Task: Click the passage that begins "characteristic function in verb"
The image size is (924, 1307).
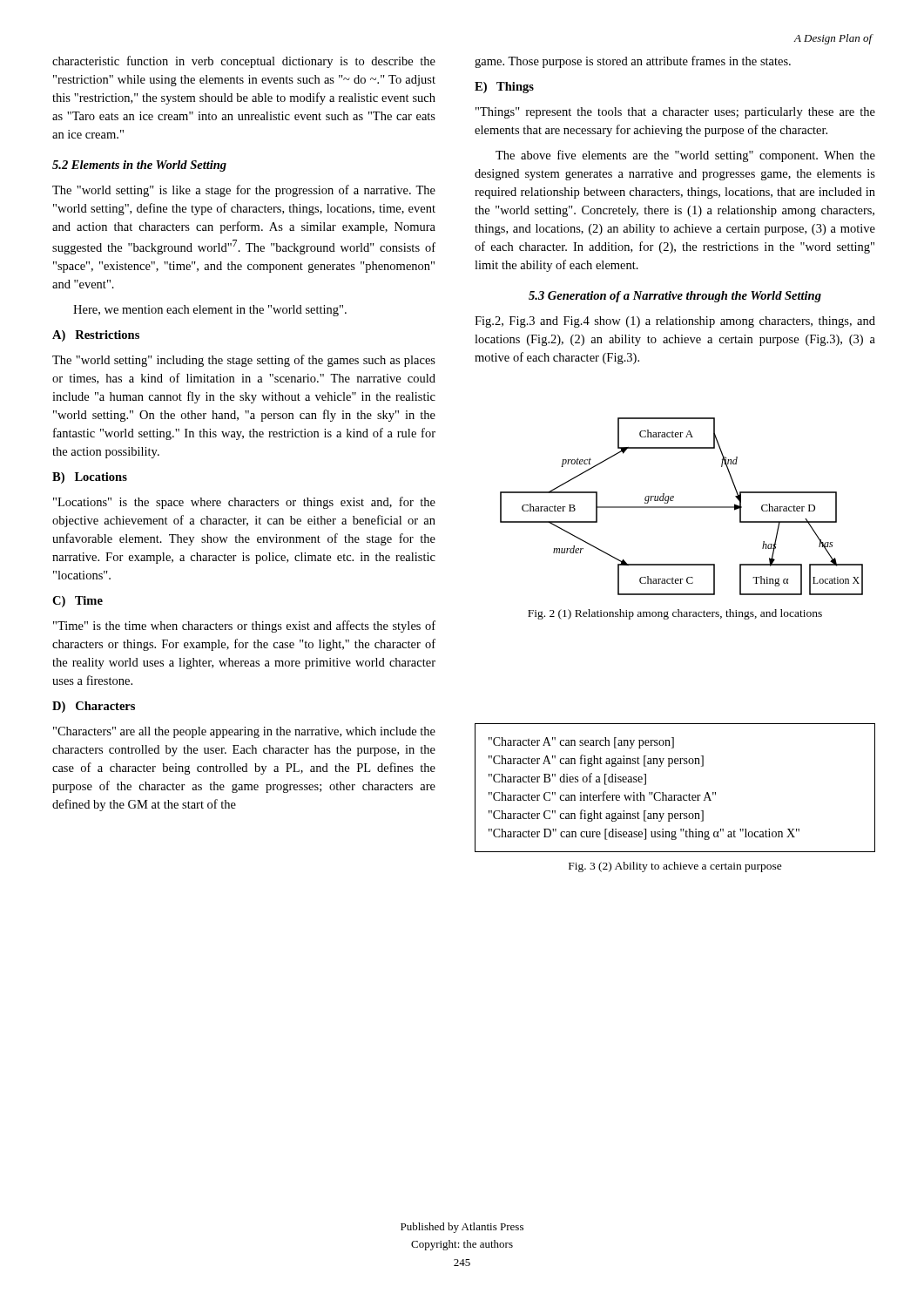Action: [x=244, y=98]
